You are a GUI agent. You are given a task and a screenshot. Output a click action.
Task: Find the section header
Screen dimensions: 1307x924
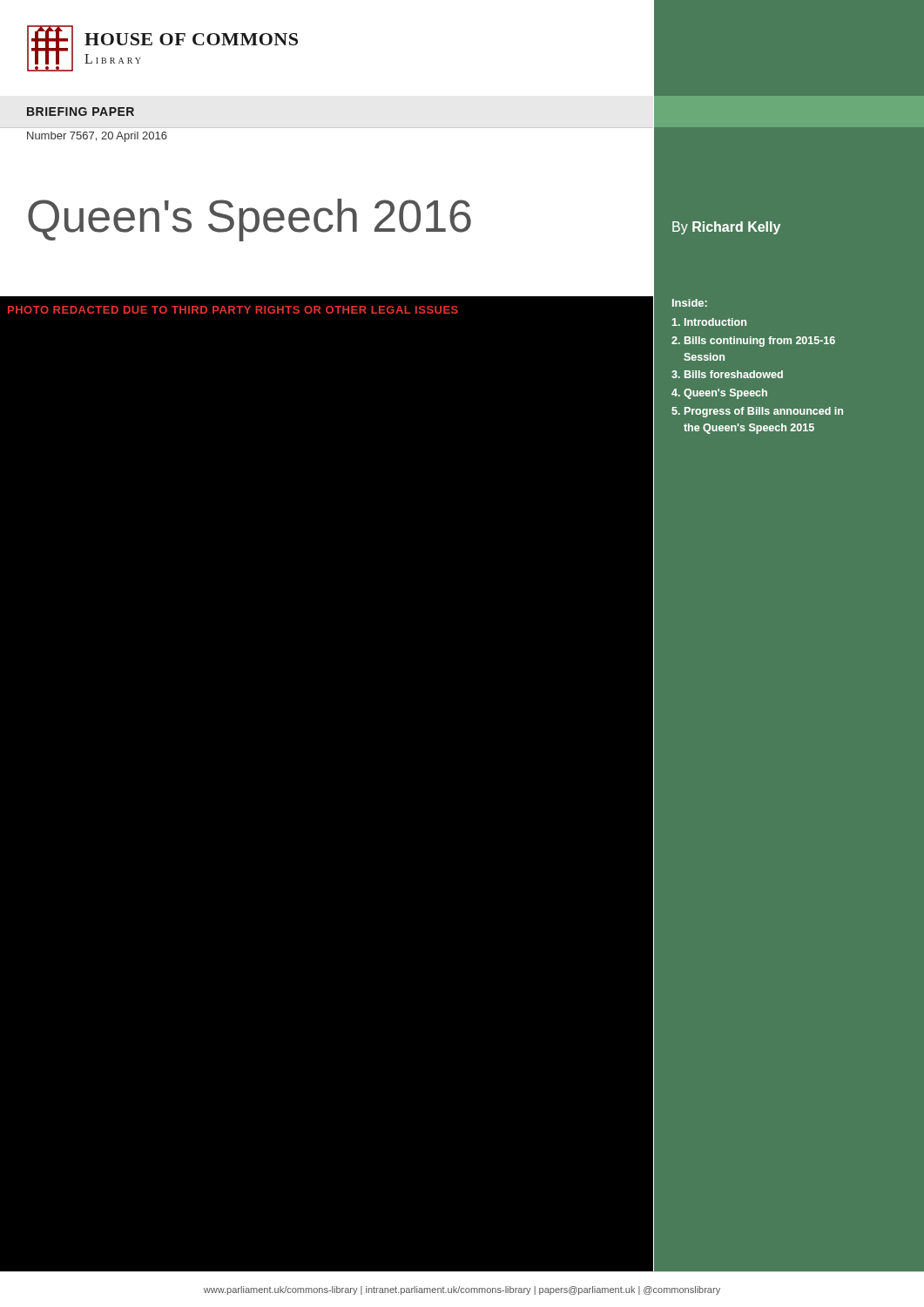[x=81, y=112]
